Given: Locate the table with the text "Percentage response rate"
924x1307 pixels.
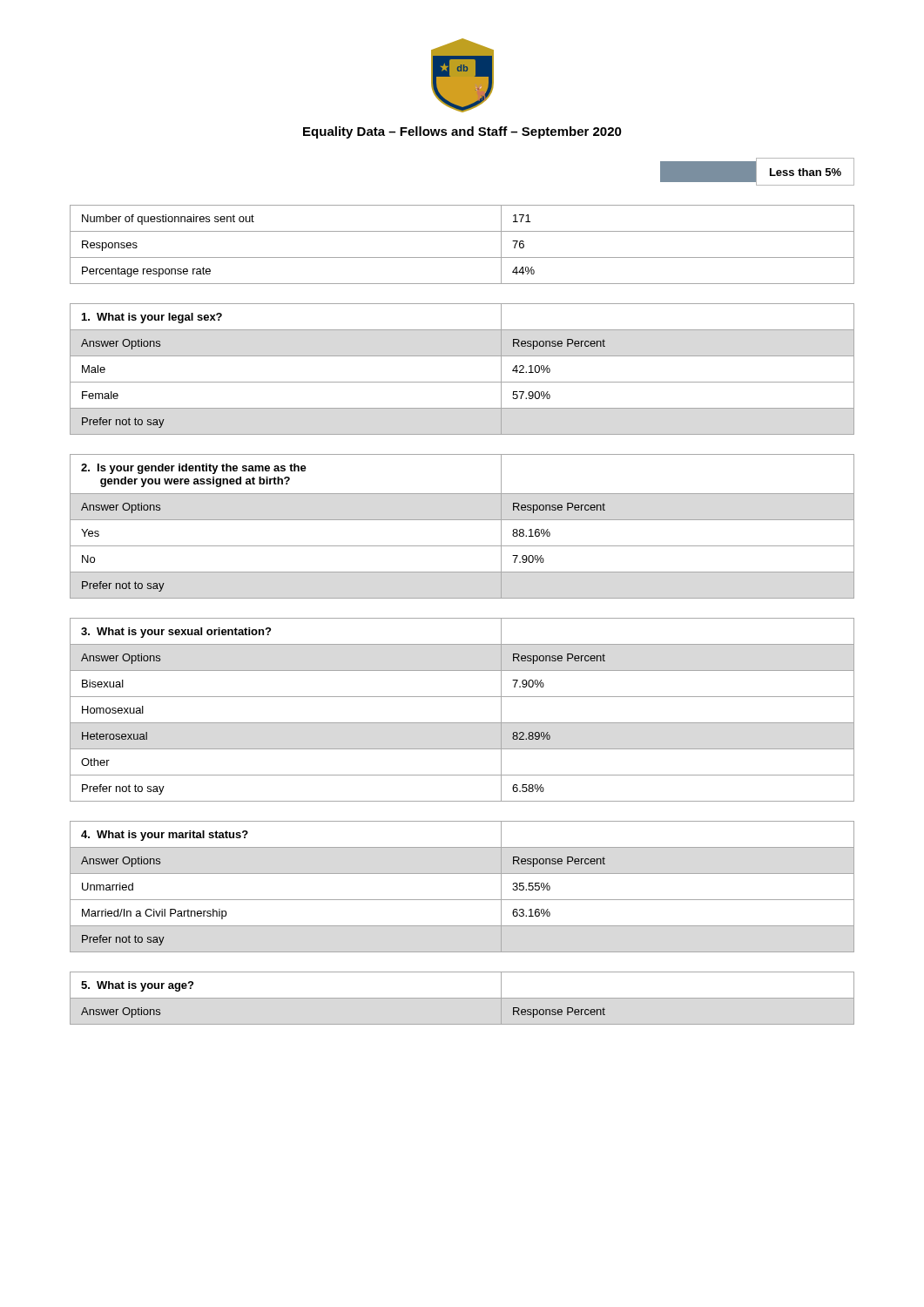Looking at the screenshot, I should 462,244.
